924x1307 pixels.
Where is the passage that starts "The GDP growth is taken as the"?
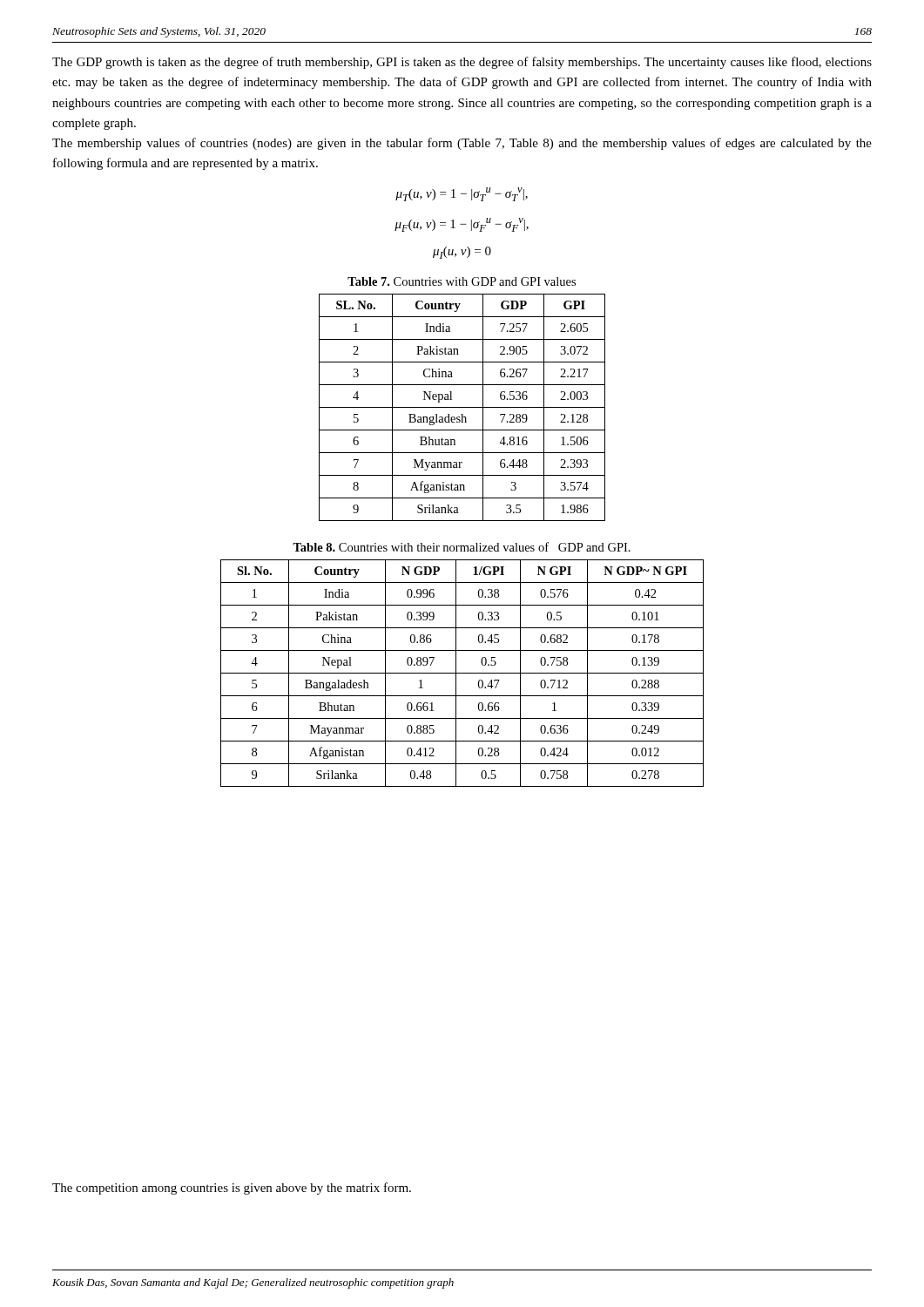point(462,113)
